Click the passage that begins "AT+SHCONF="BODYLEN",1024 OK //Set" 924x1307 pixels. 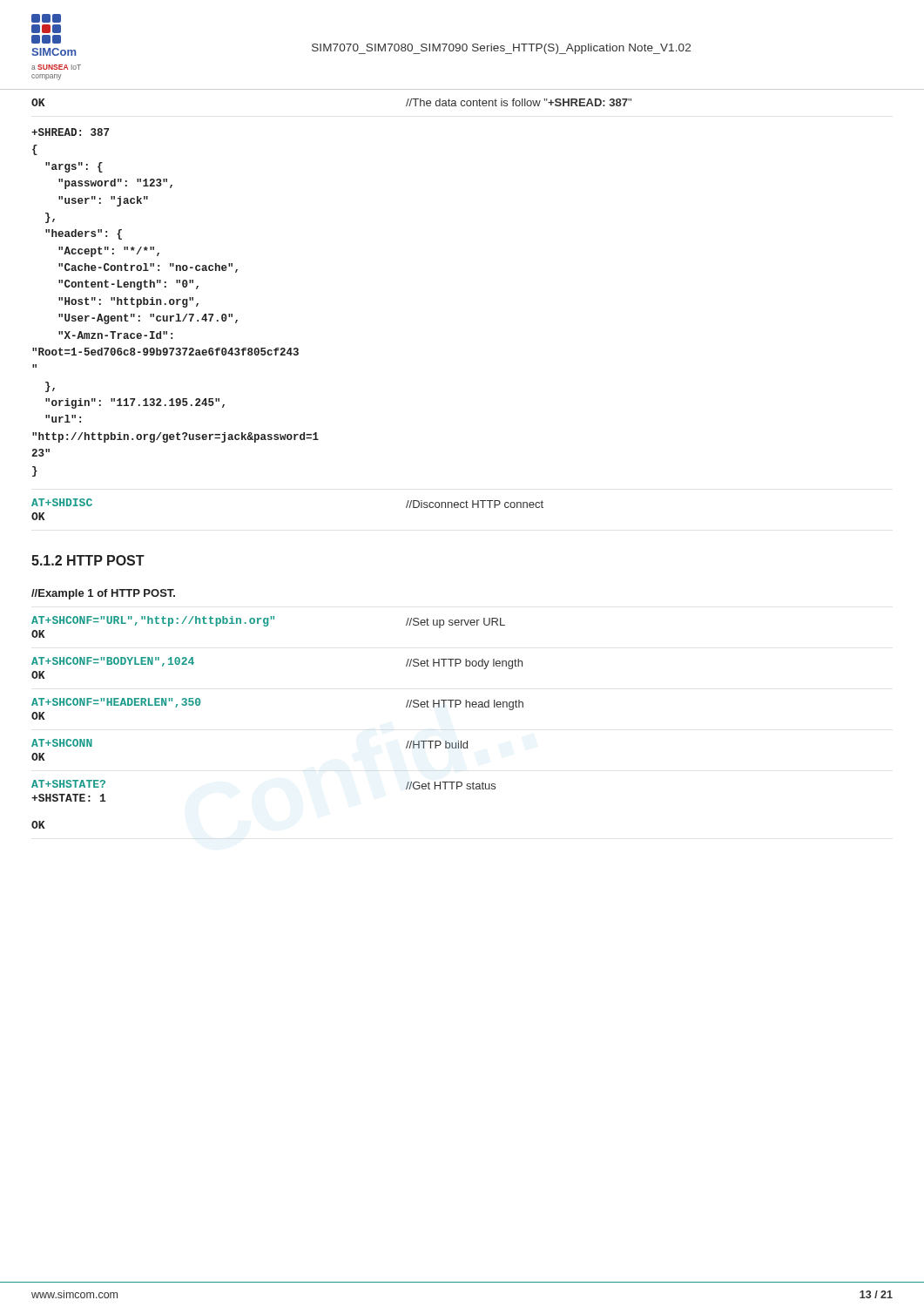click(x=109, y=664)
